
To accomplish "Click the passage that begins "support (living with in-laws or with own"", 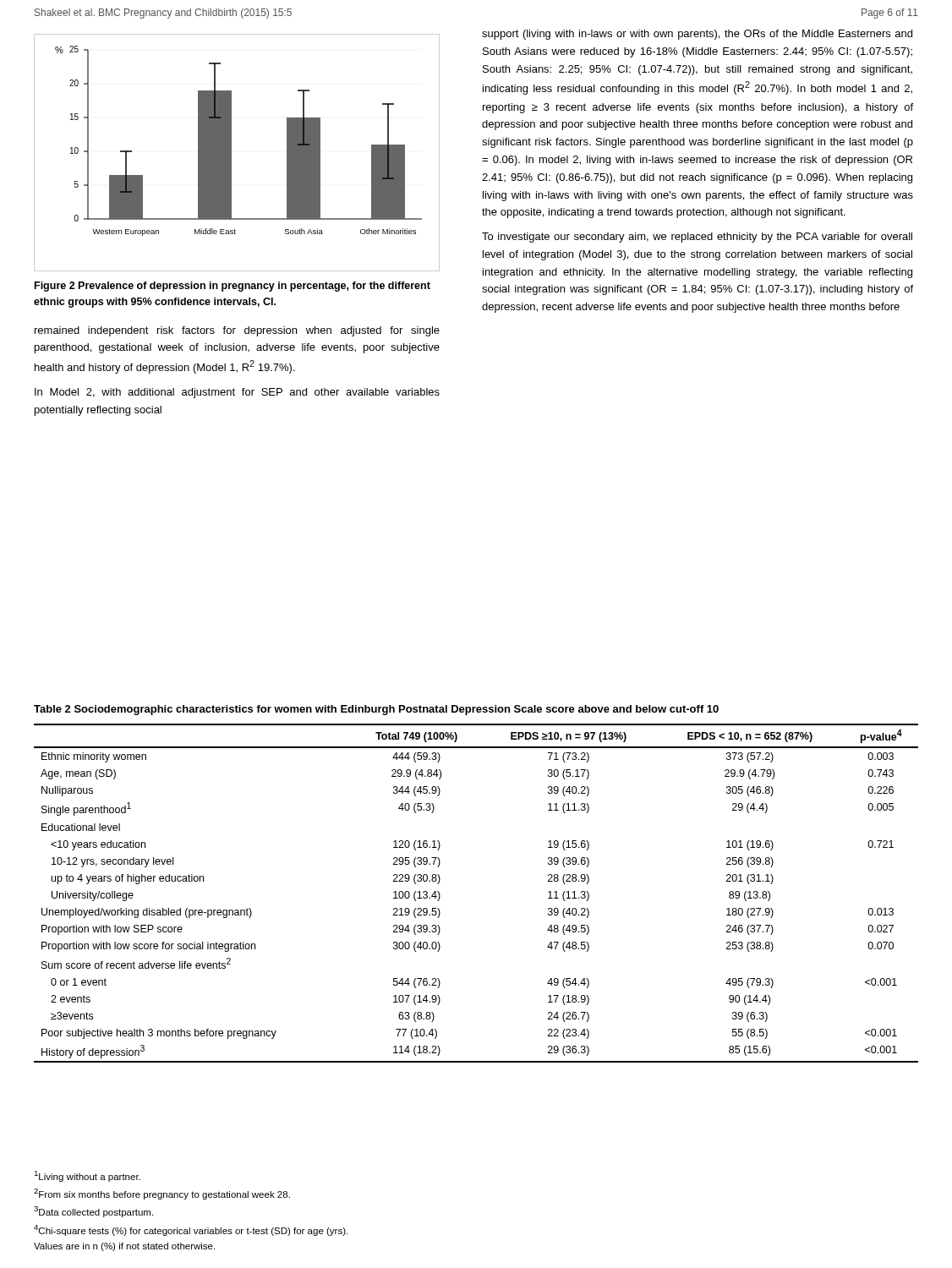I will [697, 123].
